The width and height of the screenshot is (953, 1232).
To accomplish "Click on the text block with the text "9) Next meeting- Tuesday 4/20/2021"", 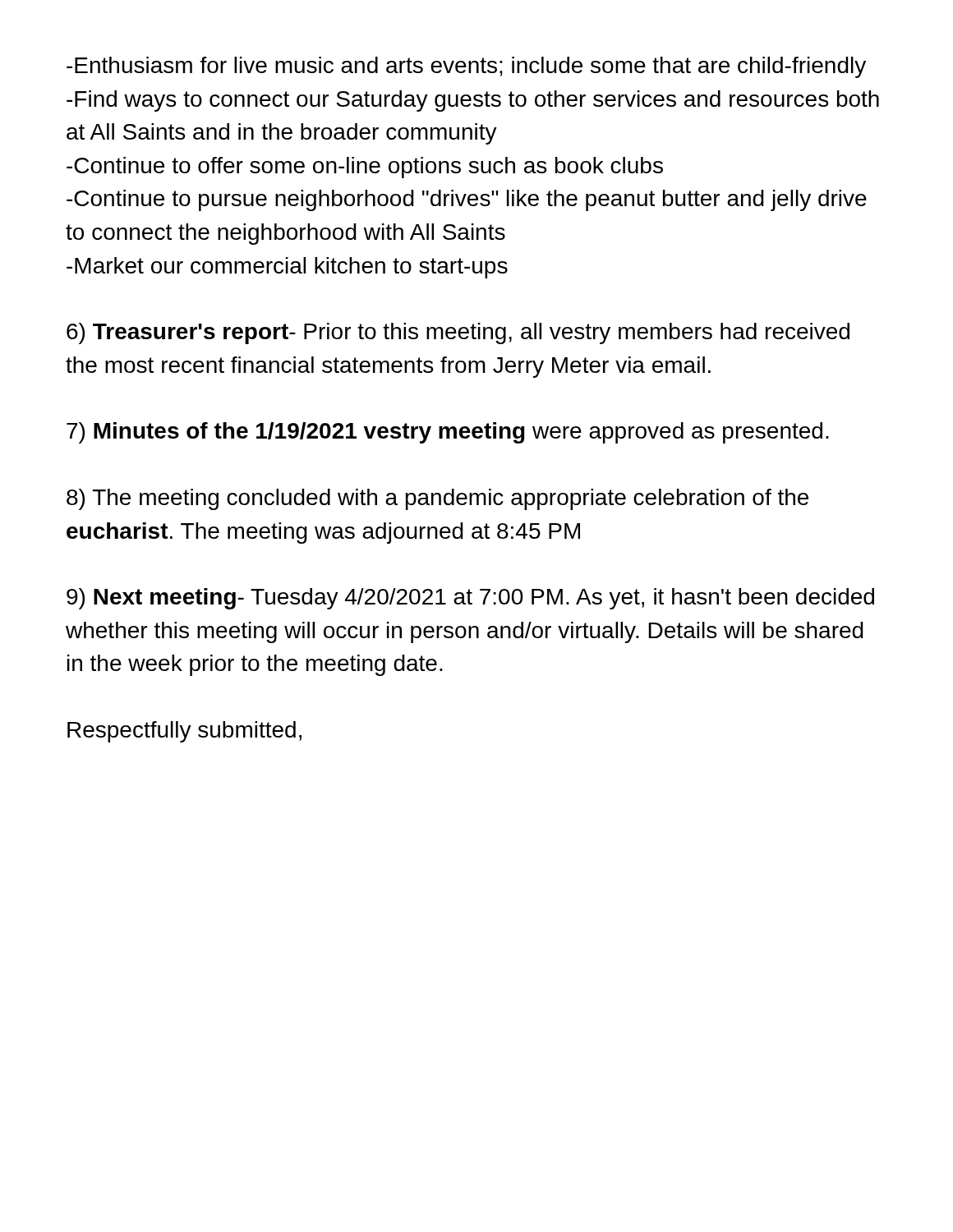I will pos(471,630).
